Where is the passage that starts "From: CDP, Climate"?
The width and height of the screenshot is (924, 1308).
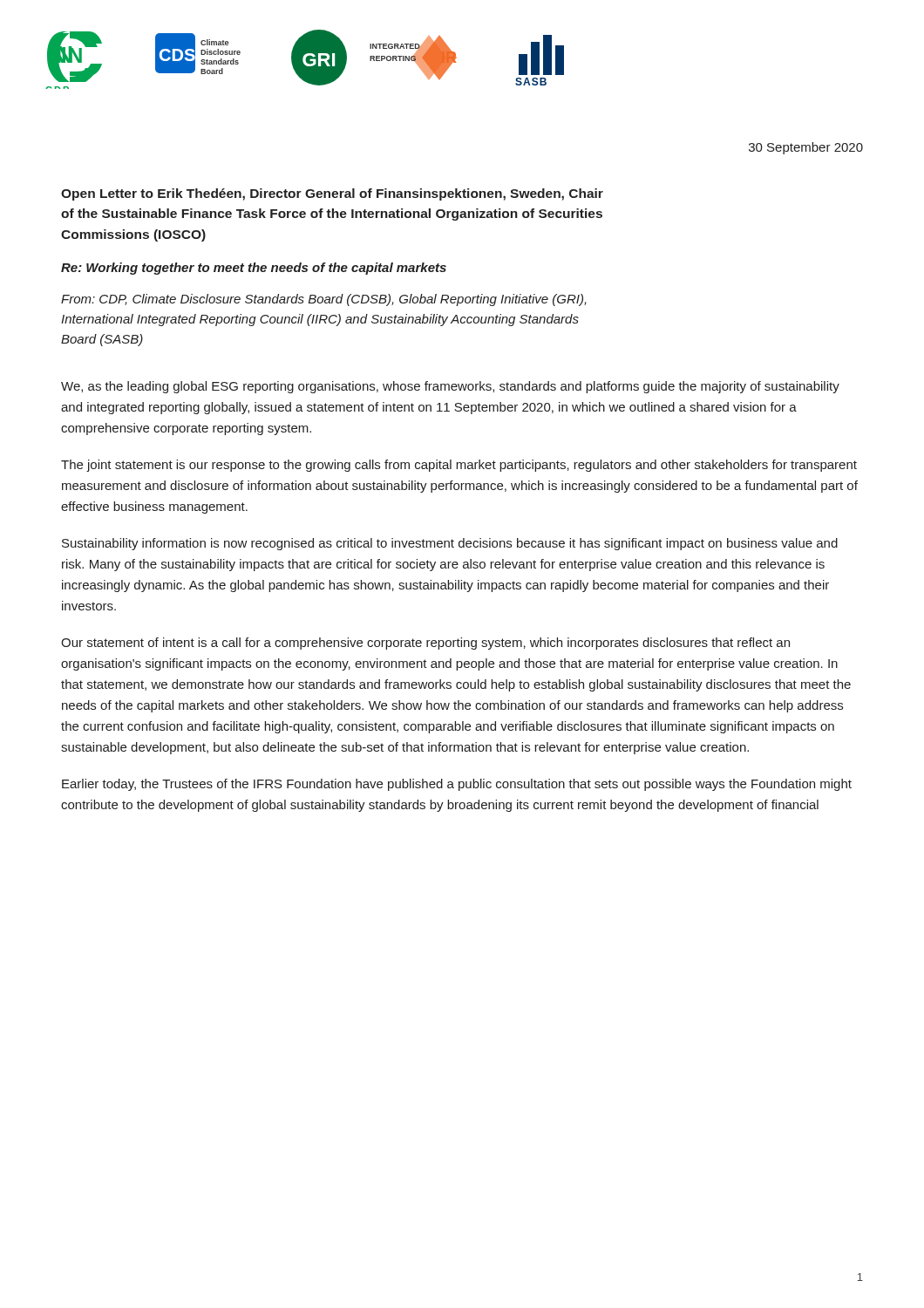[x=324, y=319]
